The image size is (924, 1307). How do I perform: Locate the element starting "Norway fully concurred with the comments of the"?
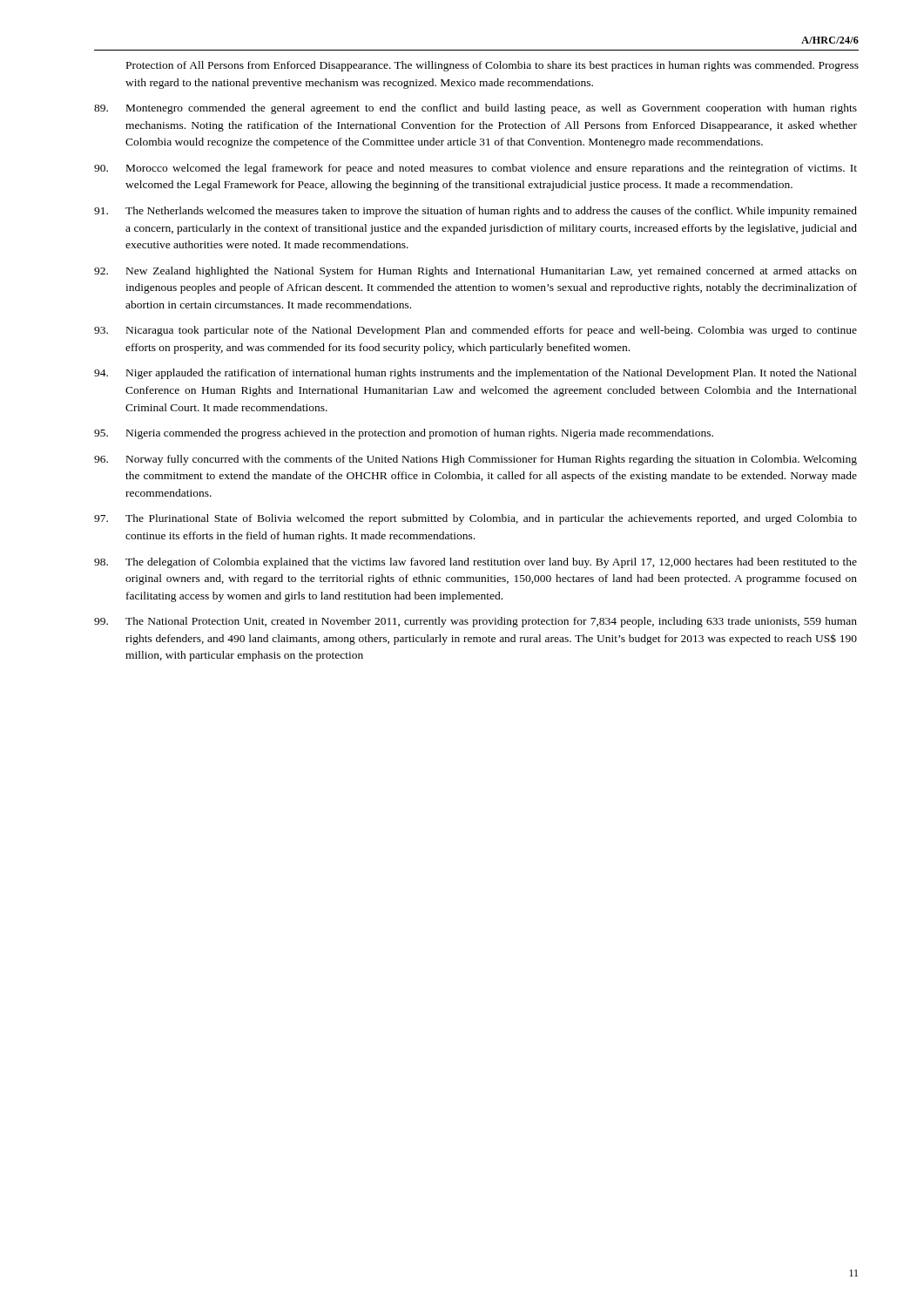[475, 476]
